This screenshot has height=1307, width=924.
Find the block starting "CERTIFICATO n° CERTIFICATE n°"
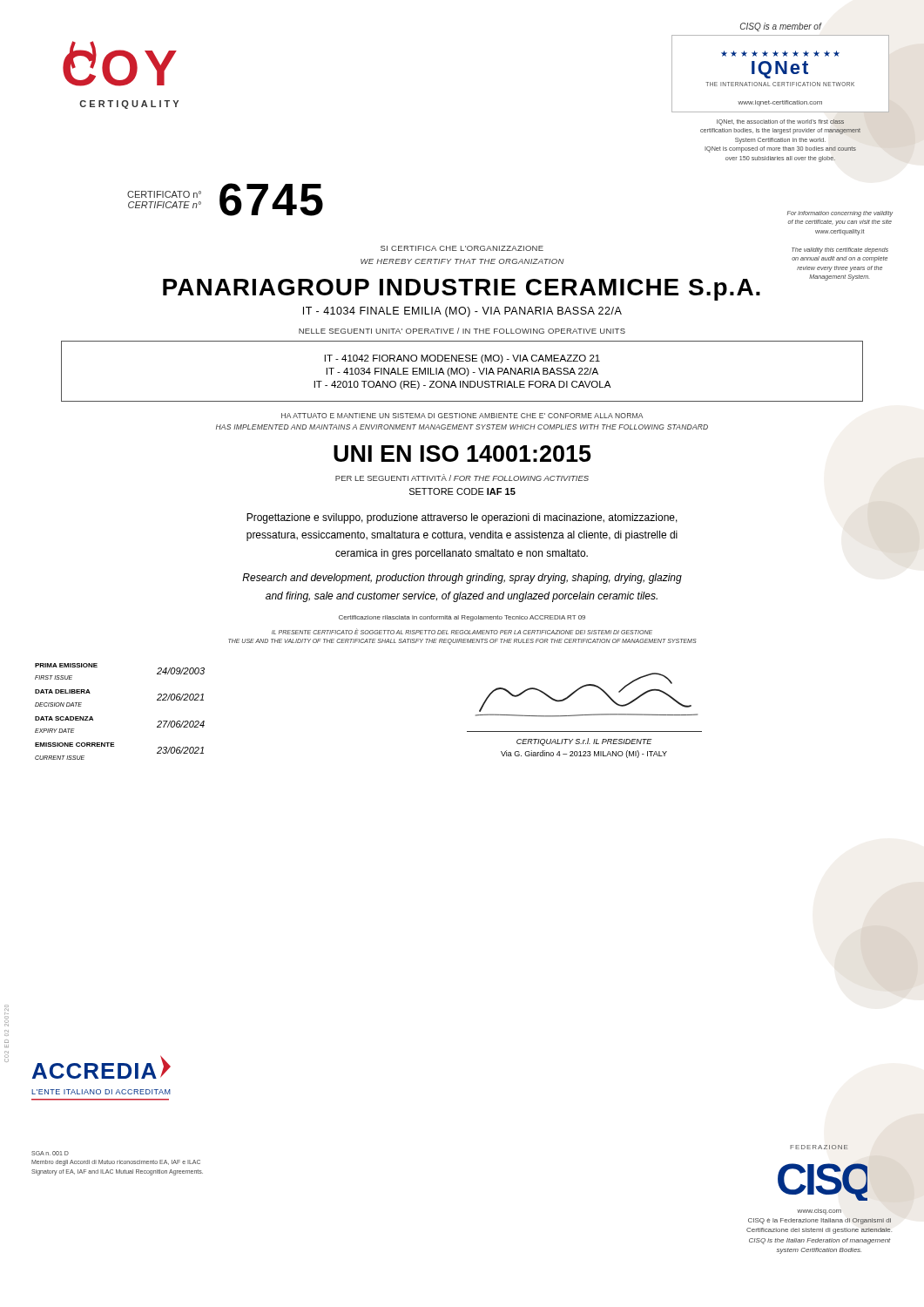165,200
